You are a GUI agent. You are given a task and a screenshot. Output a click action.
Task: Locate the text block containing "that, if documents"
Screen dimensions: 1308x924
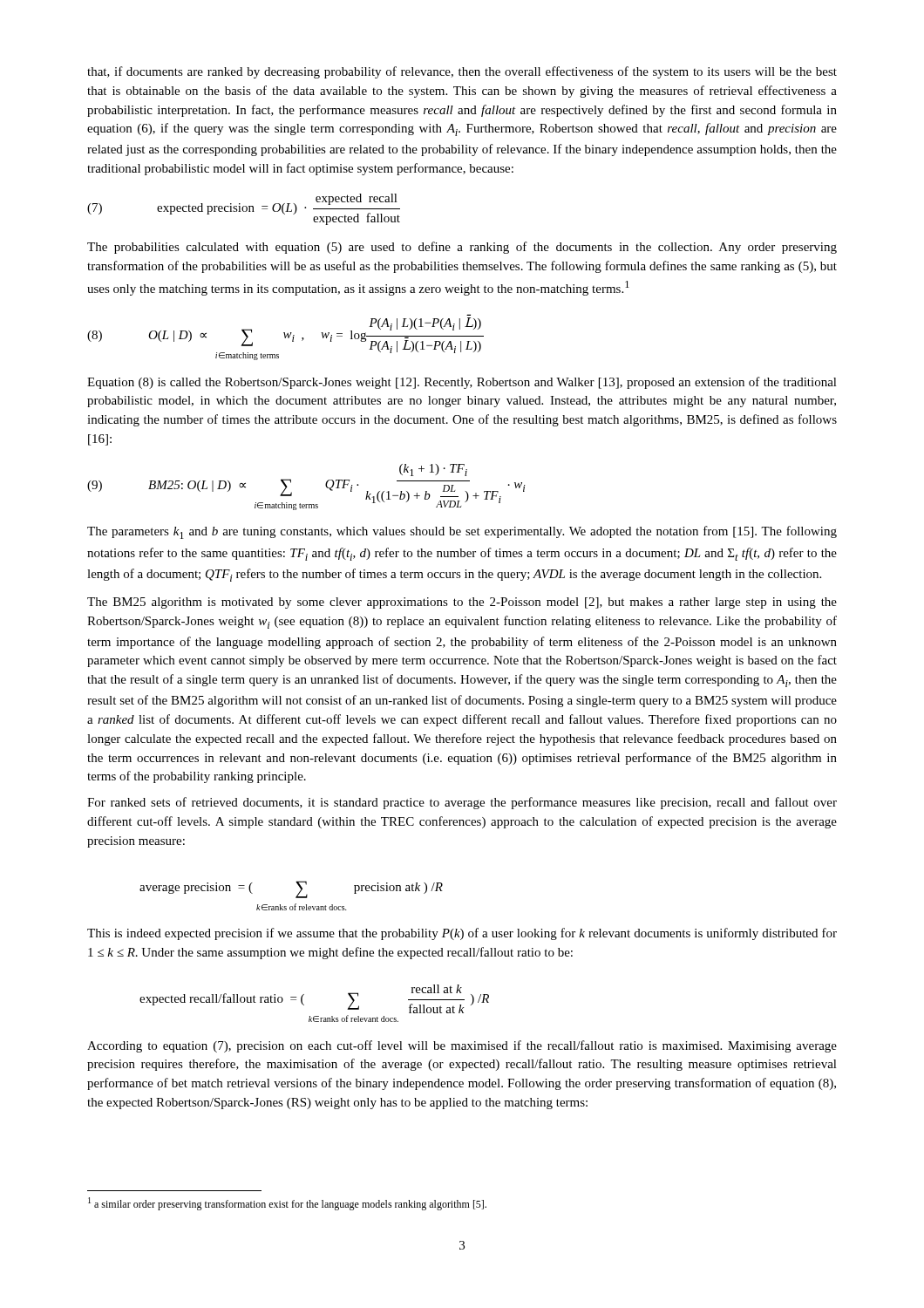pyautogui.click(x=462, y=121)
